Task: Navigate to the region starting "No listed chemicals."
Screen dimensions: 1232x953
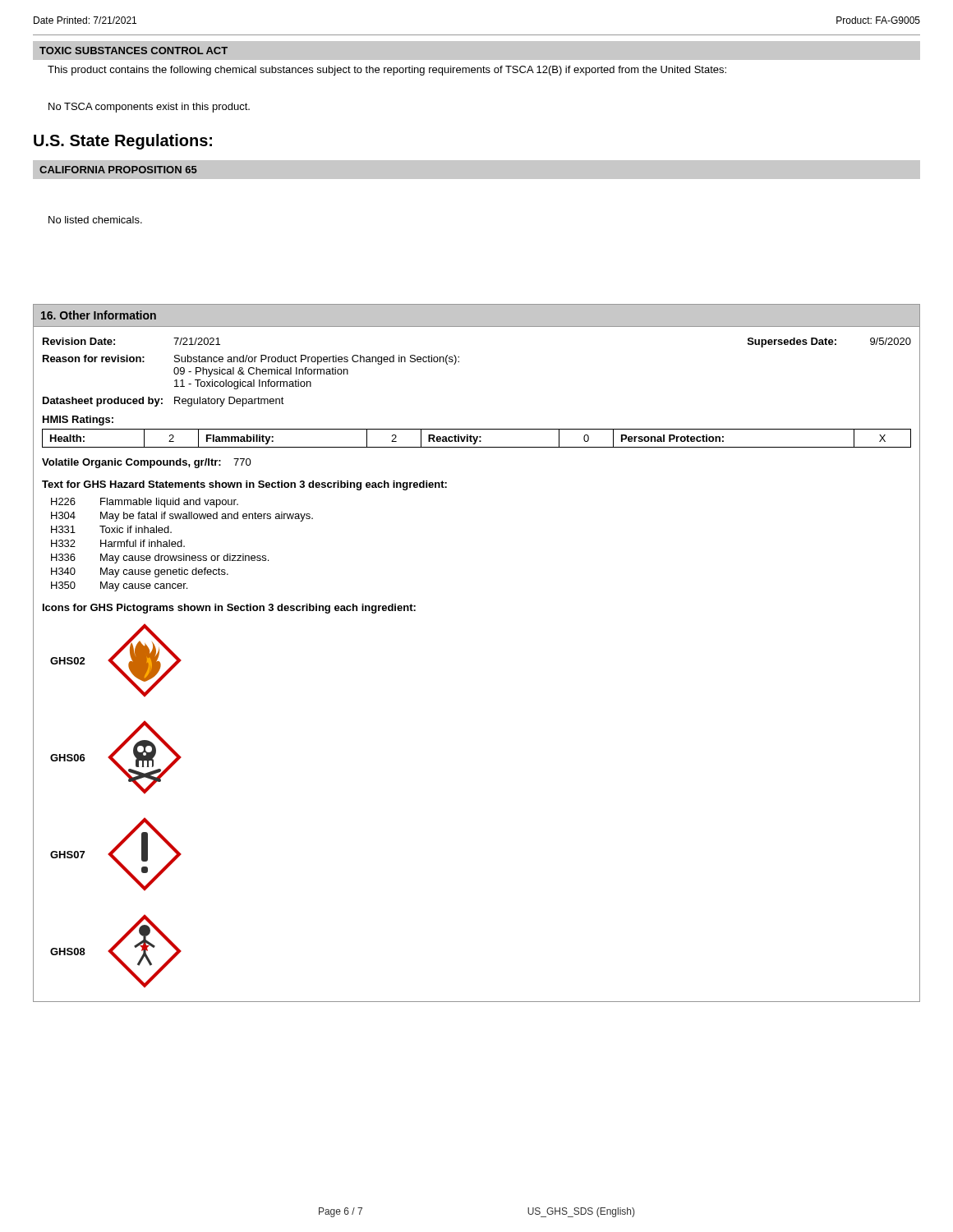Action: [95, 220]
